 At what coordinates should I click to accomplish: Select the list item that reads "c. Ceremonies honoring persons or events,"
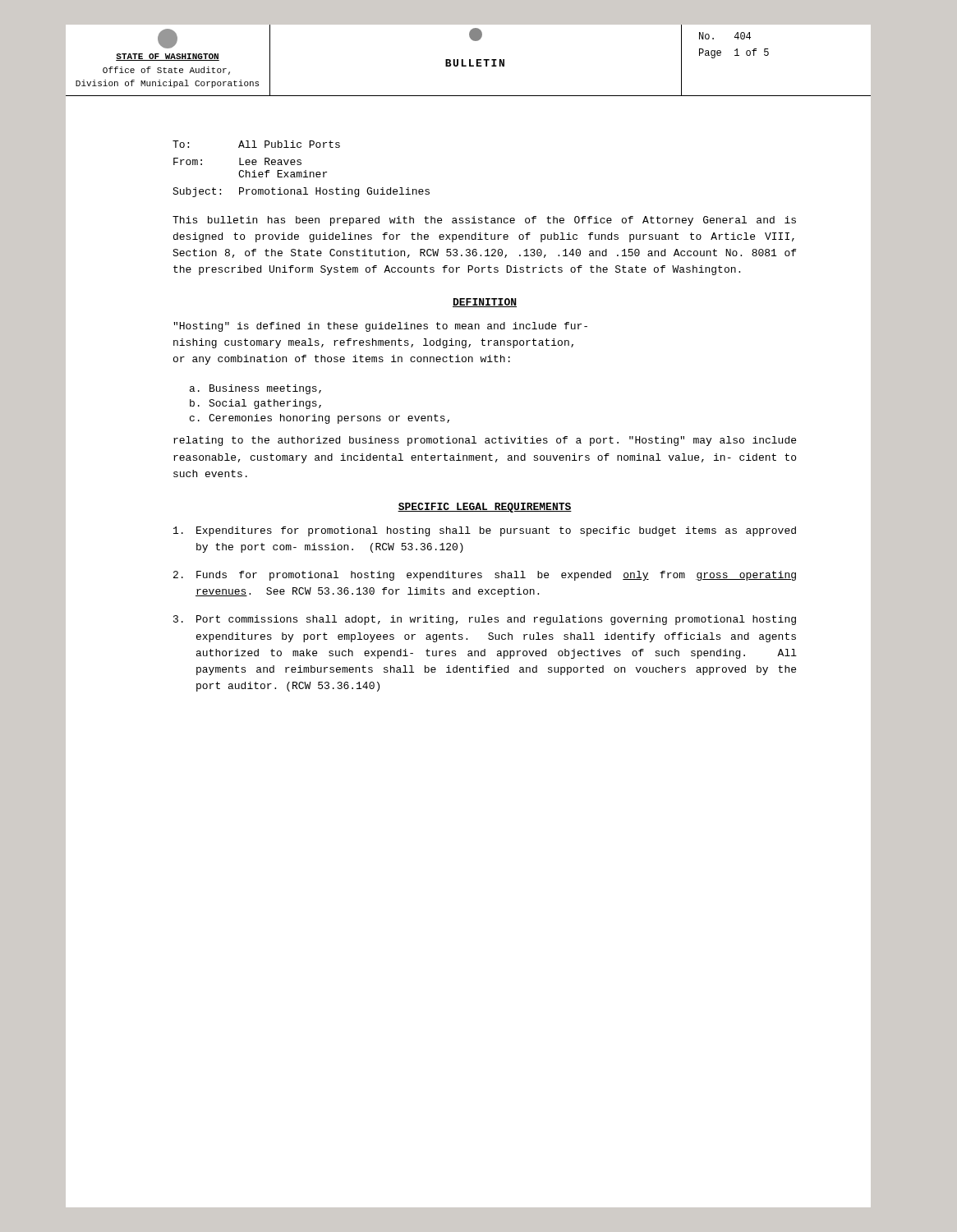point(321,419)
